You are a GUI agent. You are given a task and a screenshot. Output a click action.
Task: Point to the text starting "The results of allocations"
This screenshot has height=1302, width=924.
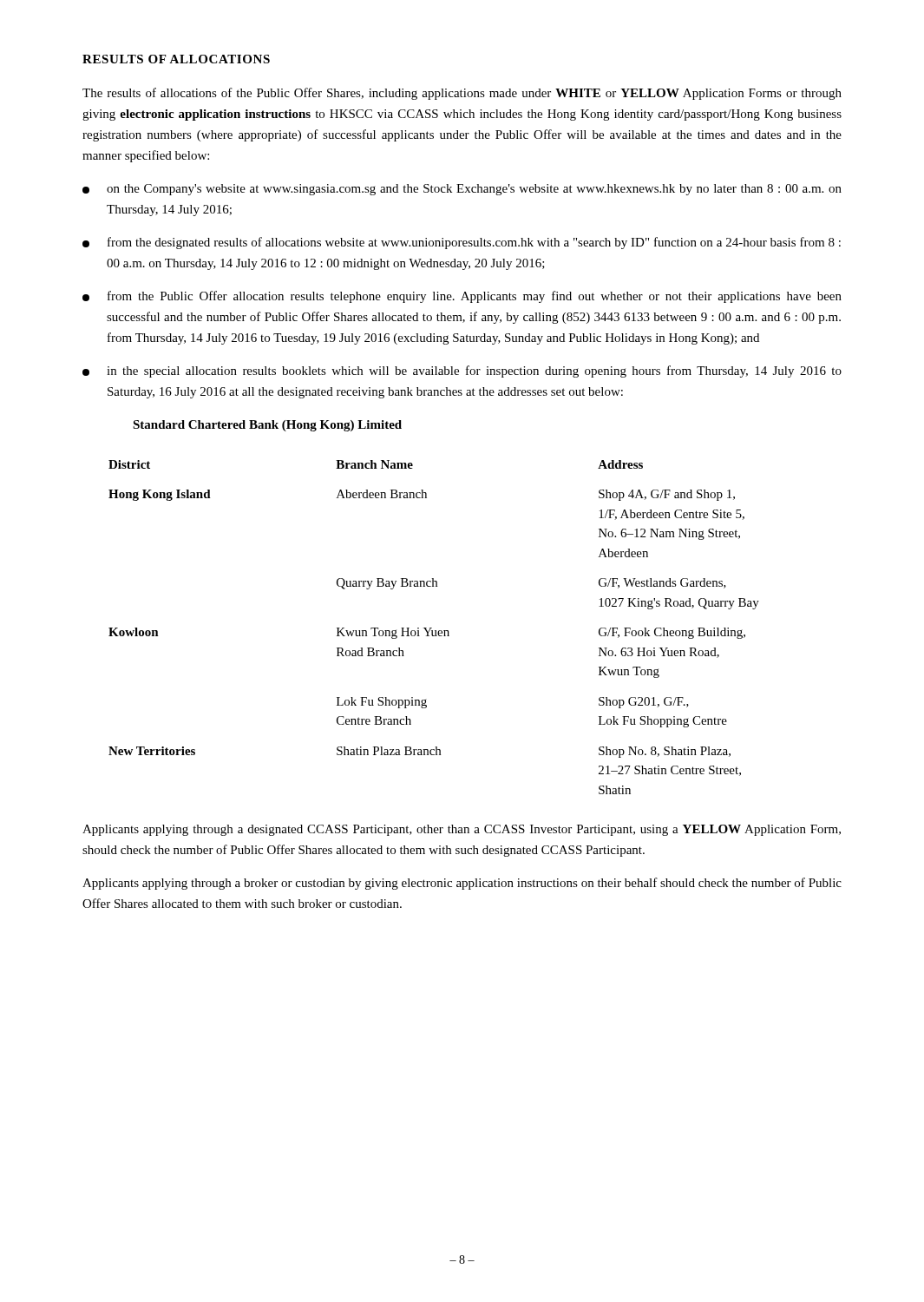[462, 124]
